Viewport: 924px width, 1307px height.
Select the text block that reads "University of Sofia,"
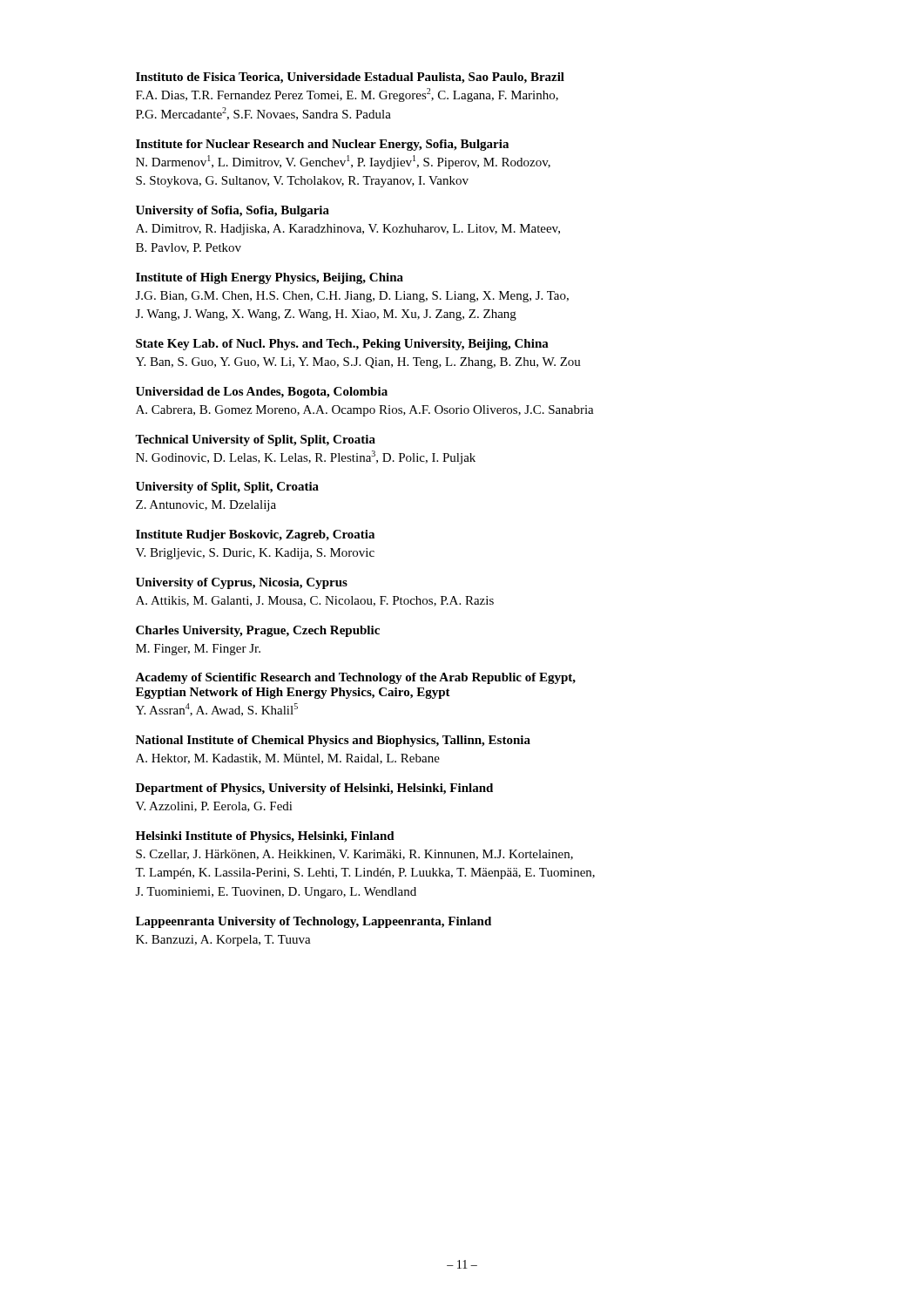462,229
